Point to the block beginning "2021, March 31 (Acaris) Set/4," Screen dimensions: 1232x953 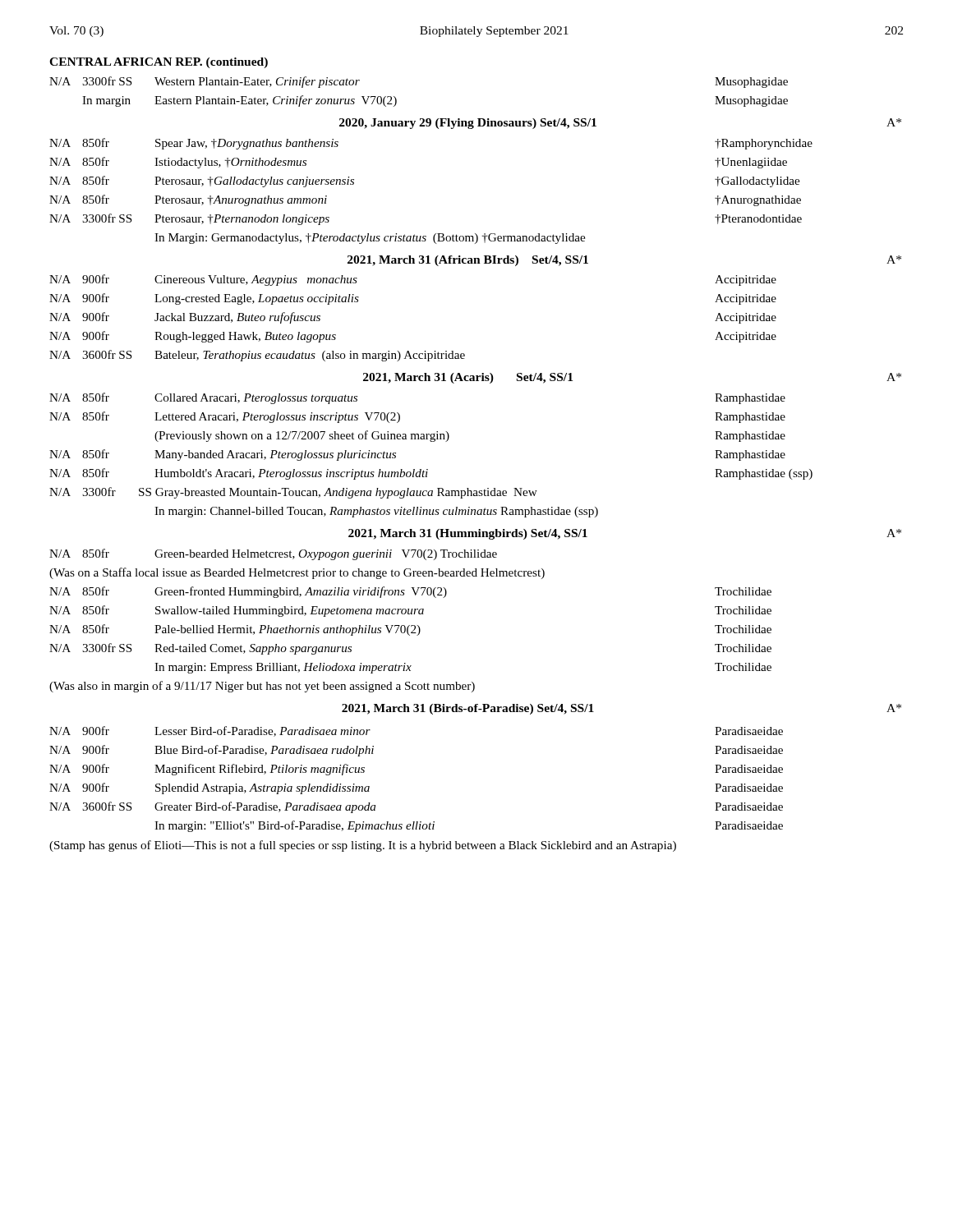coord(426,378)
